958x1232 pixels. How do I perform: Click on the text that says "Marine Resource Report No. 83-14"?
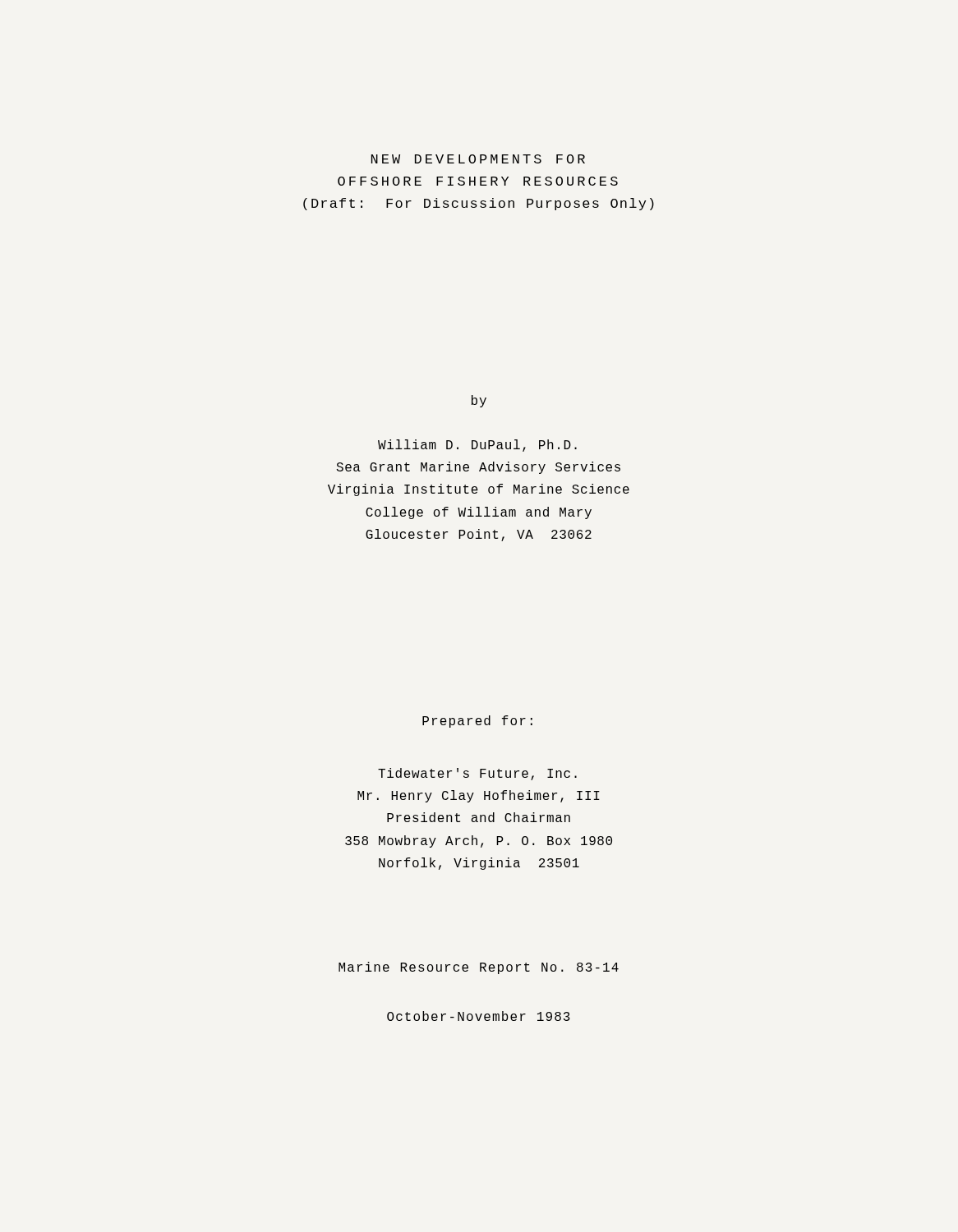tap(479, 968)
